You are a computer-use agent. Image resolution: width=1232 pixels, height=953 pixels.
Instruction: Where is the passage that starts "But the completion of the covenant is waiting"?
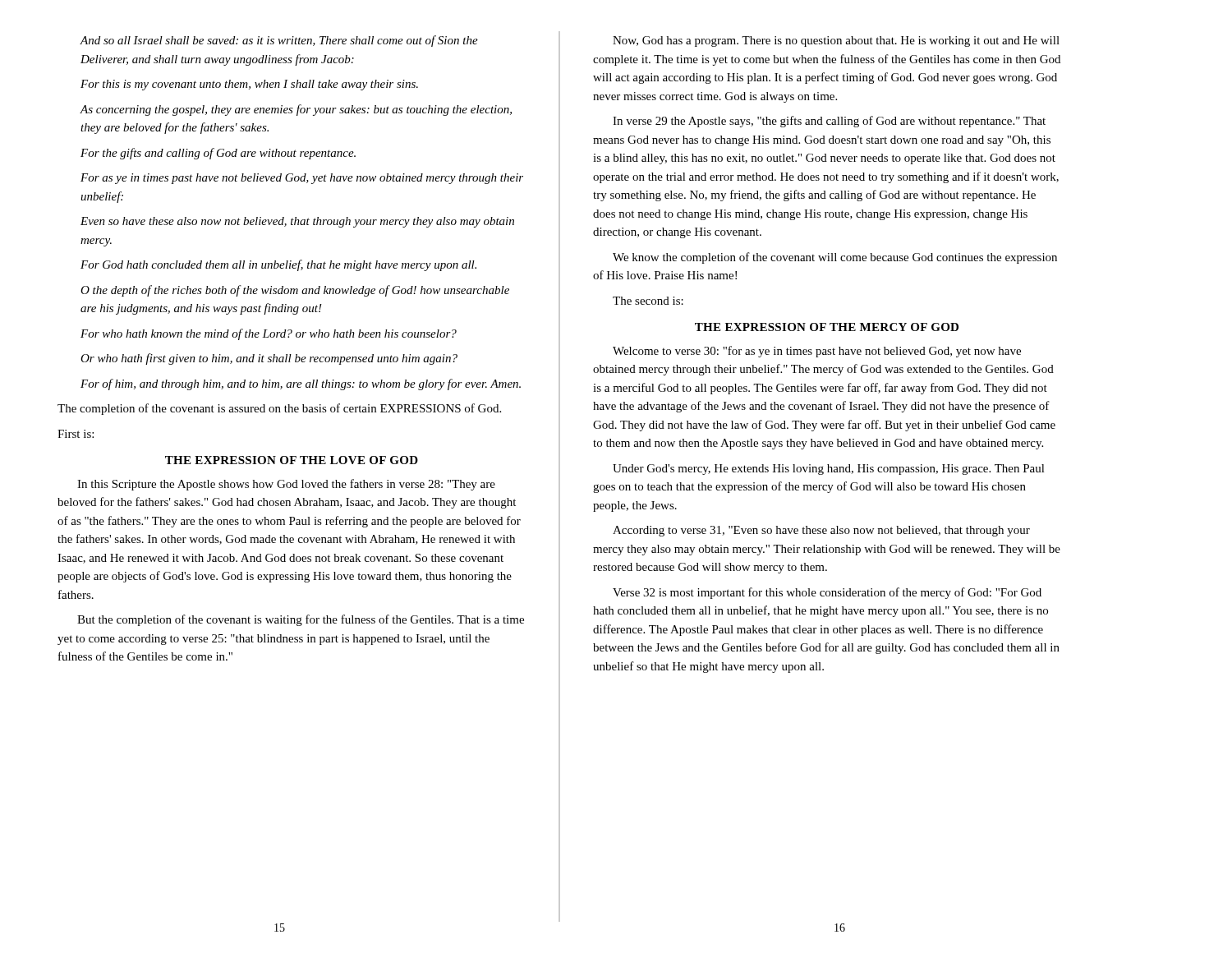point(291,638)
